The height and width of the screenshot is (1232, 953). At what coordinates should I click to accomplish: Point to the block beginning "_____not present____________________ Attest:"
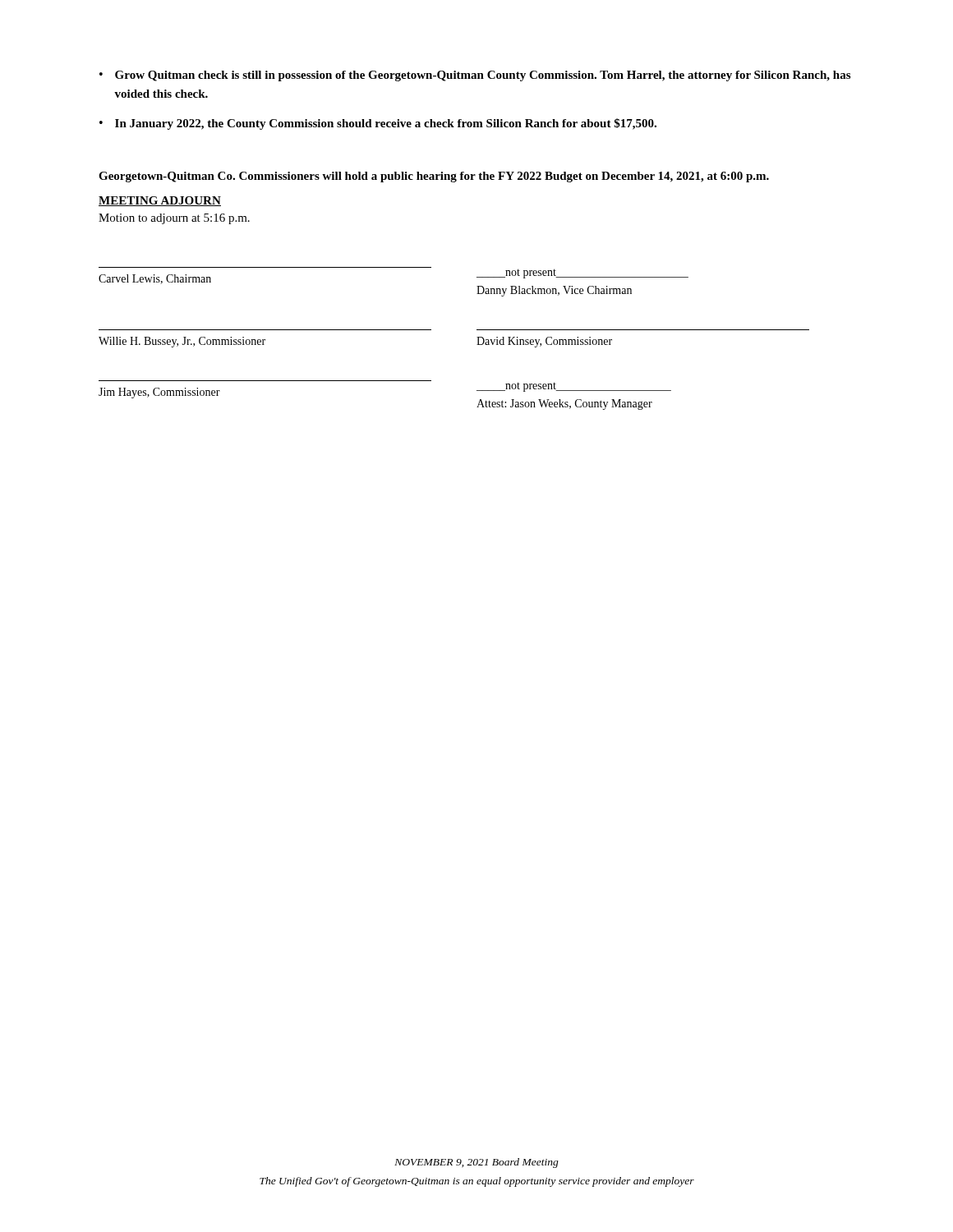tap(665, 395)
